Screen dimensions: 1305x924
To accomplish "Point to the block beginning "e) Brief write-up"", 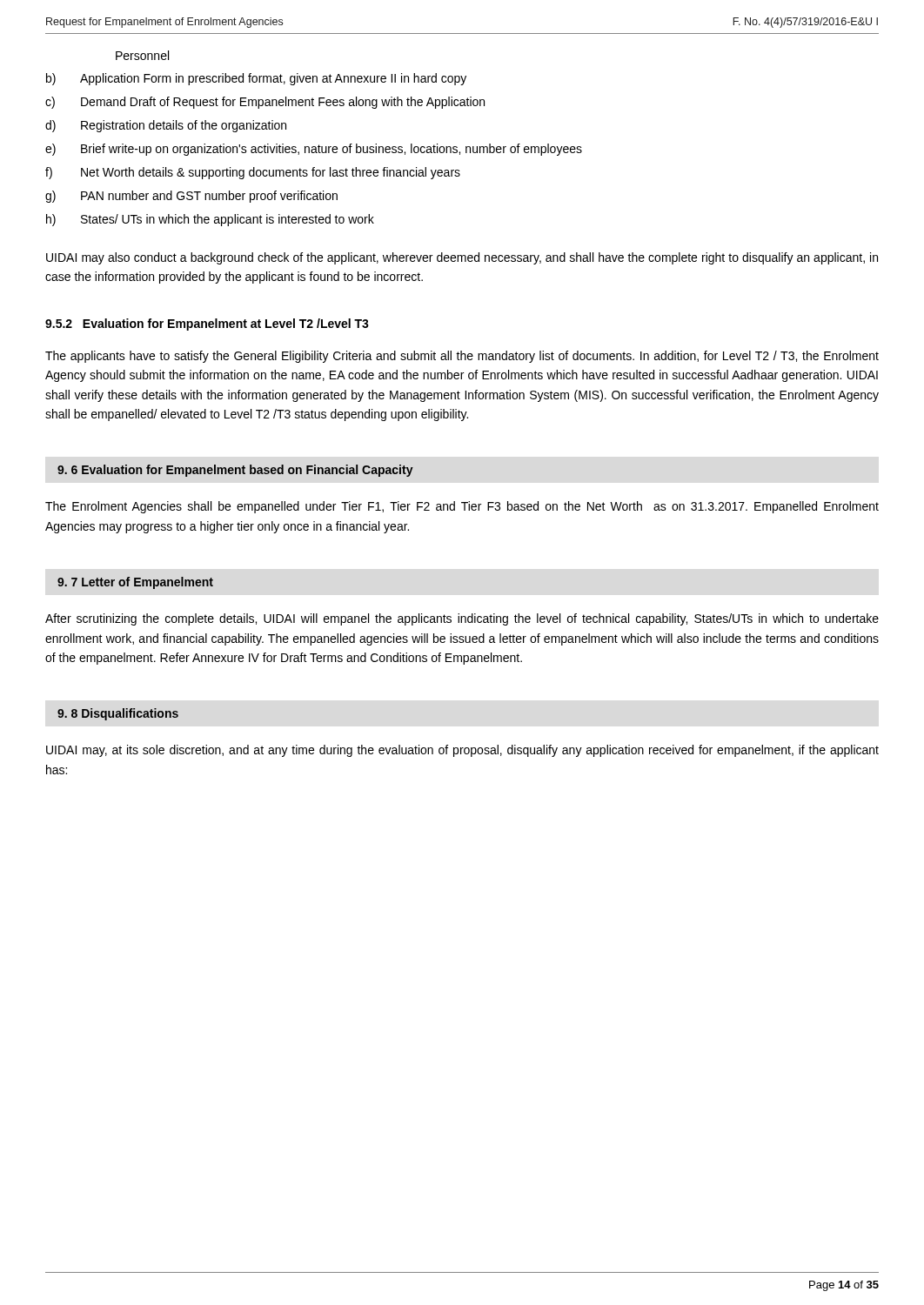I will (x=462, y=149).
